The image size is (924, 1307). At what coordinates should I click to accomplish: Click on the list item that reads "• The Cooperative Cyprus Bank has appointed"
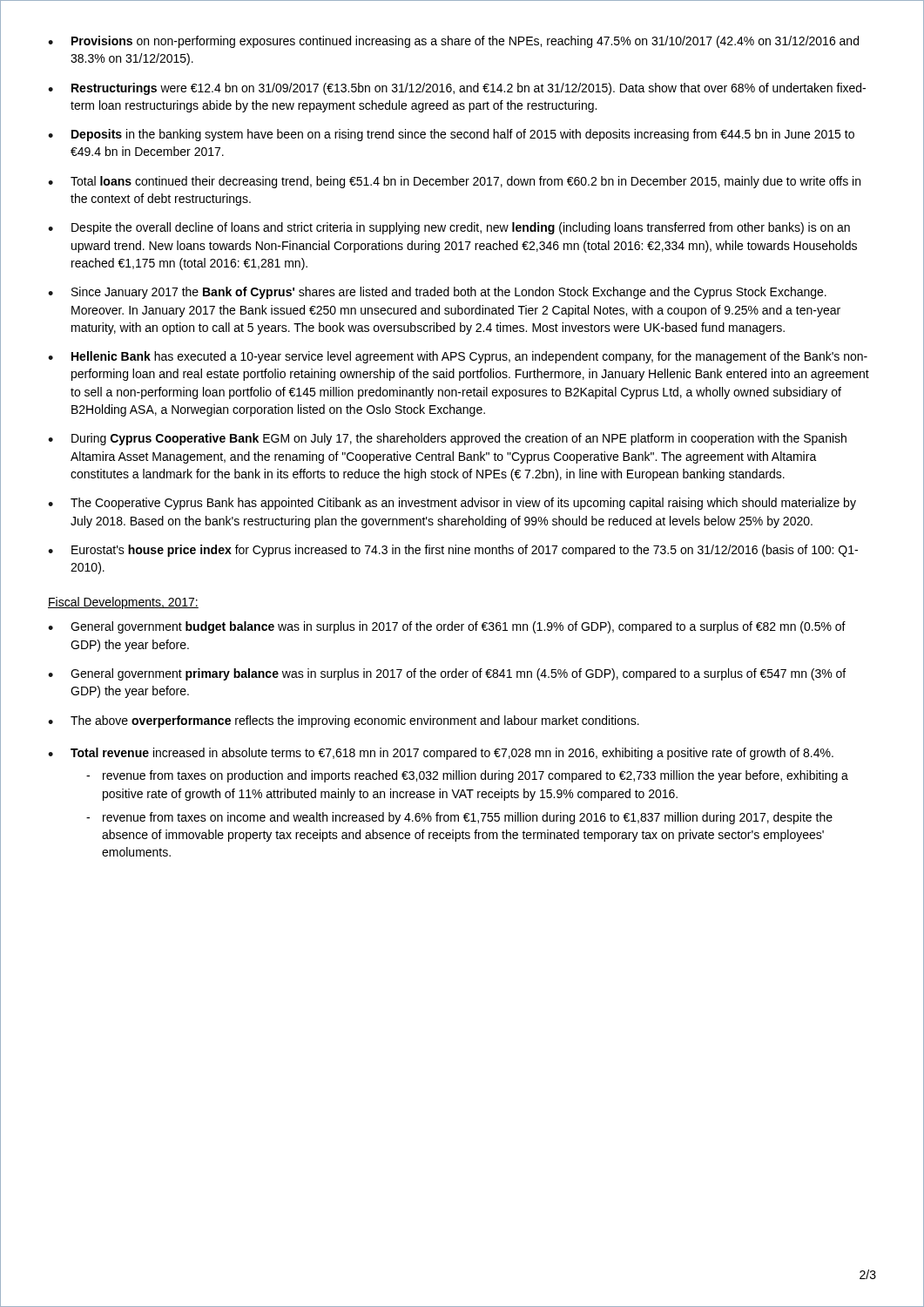pyautogui.click(x=462, y=512)
